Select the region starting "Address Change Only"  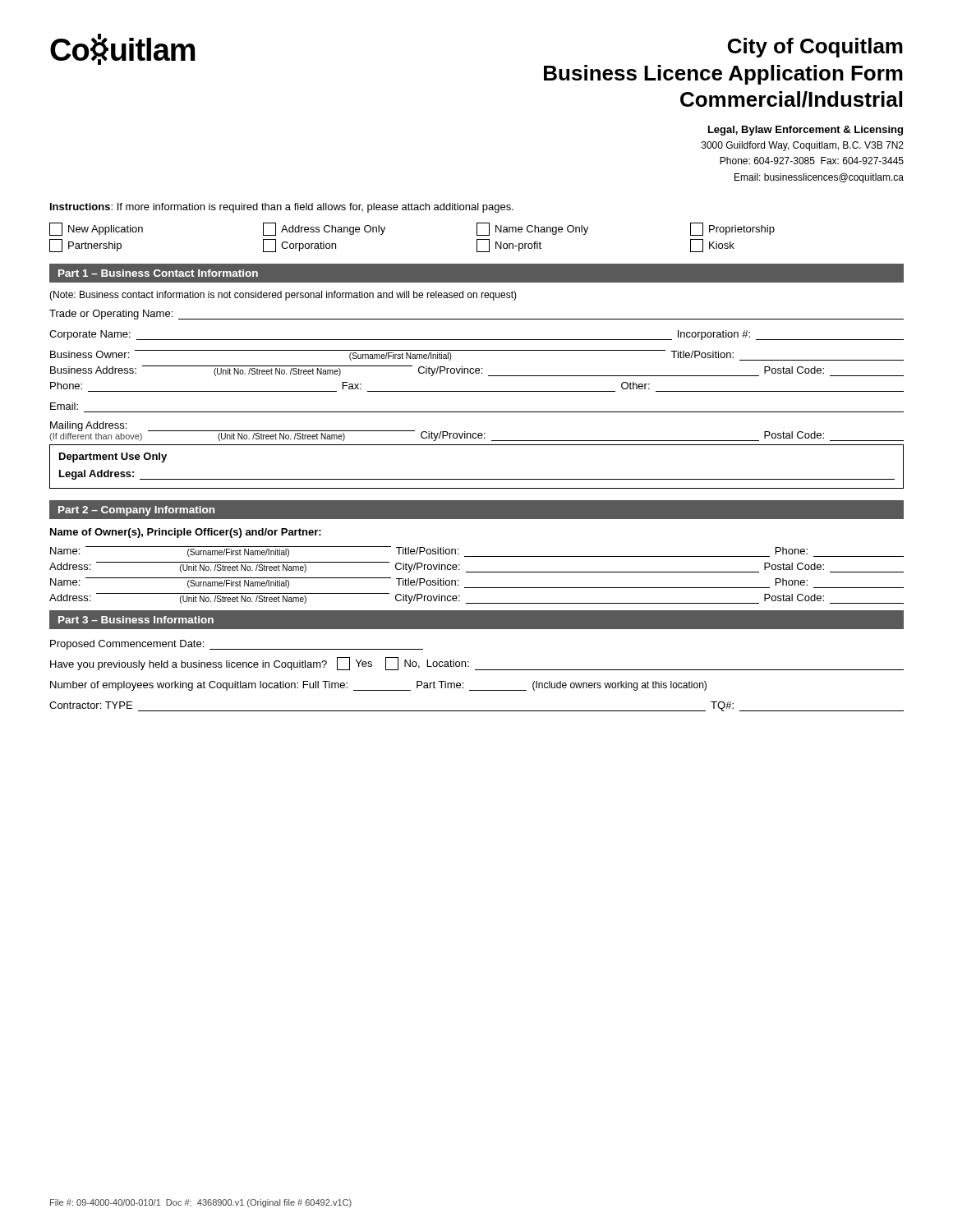point(324,229)
